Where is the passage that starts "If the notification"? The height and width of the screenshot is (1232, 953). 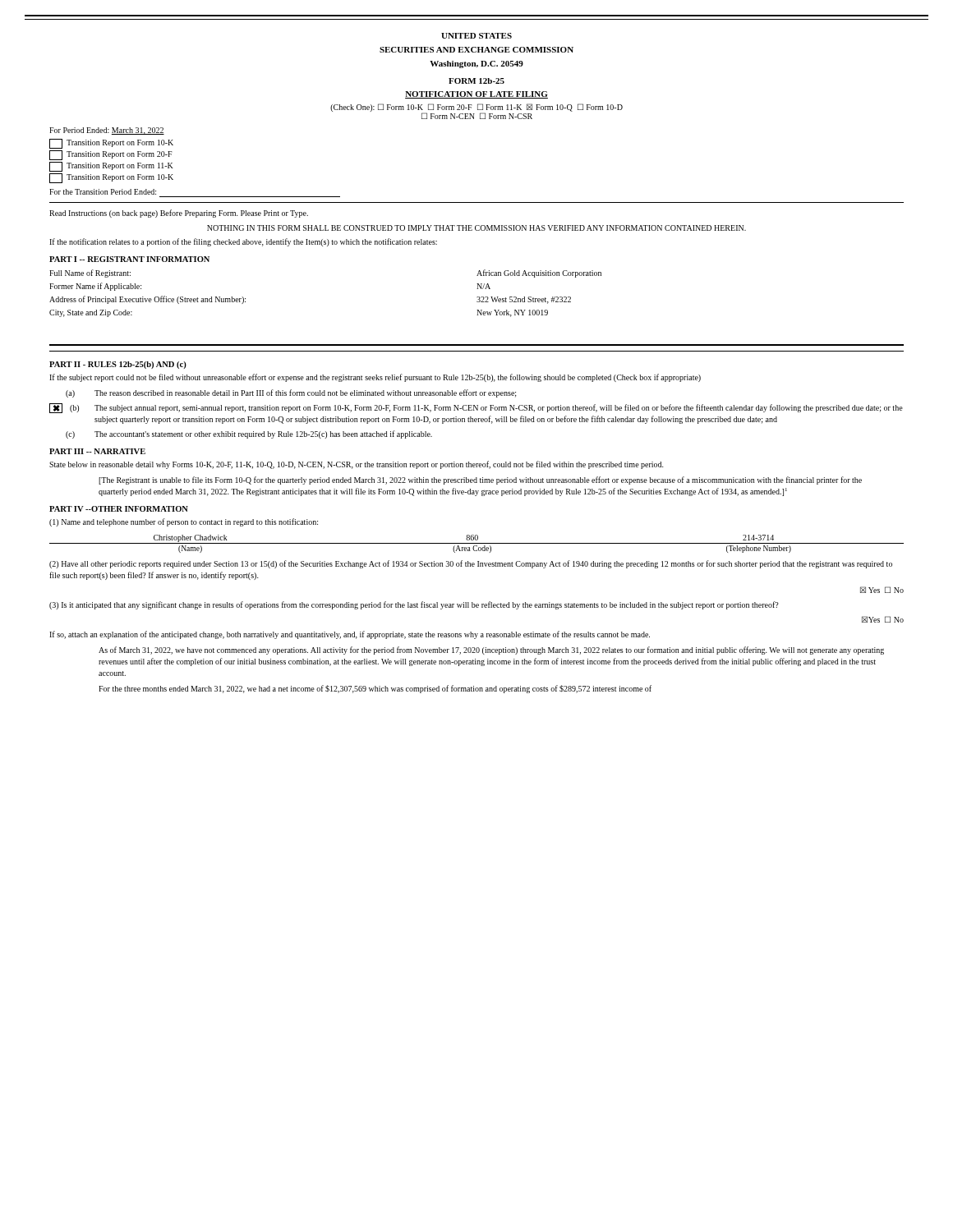click(x=243, y=242)
